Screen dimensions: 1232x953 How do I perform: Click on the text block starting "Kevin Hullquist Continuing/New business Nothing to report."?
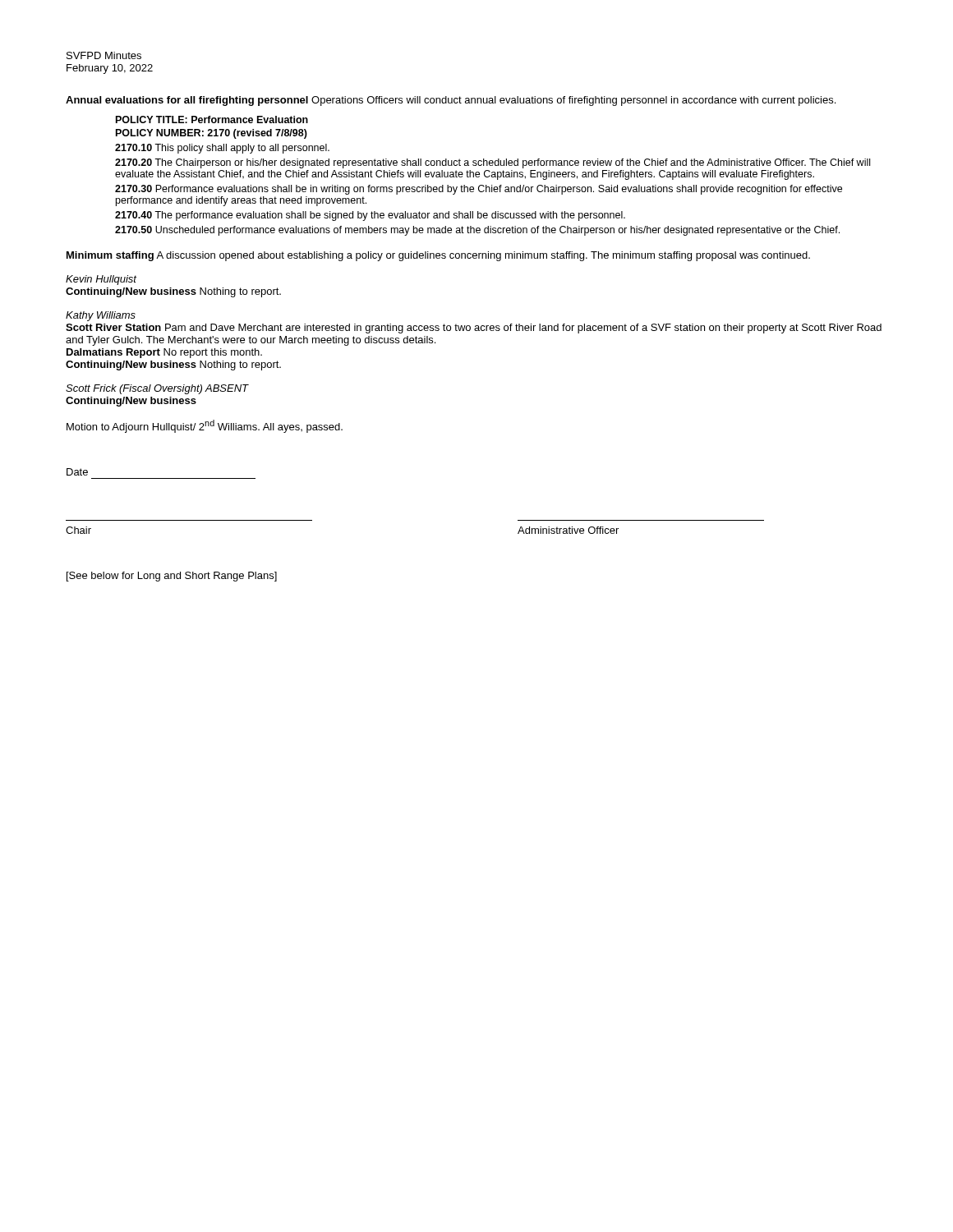pyautogui.click(x=174, y=285)
